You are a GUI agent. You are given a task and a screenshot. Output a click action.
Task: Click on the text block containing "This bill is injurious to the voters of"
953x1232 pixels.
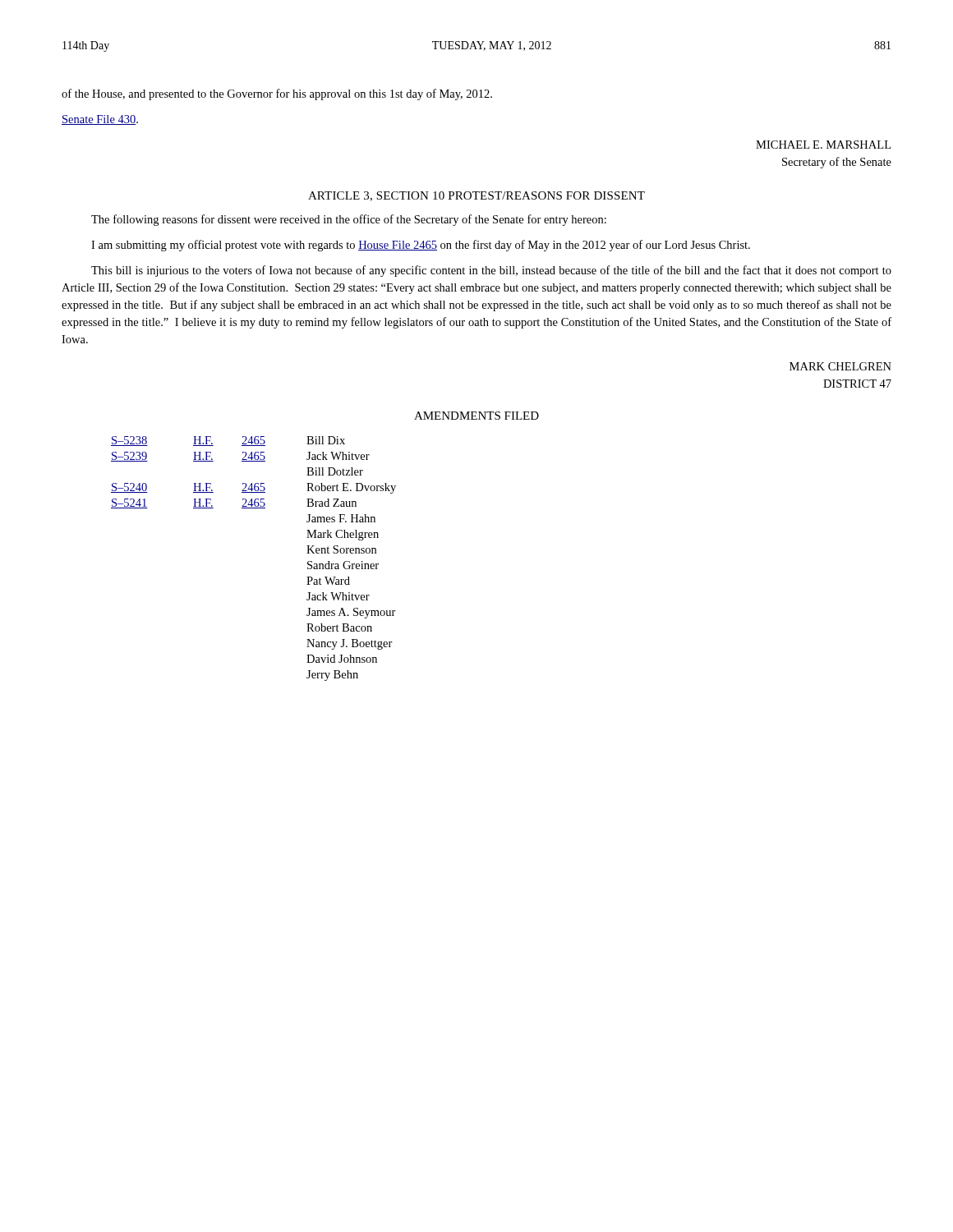pos(476,305)
